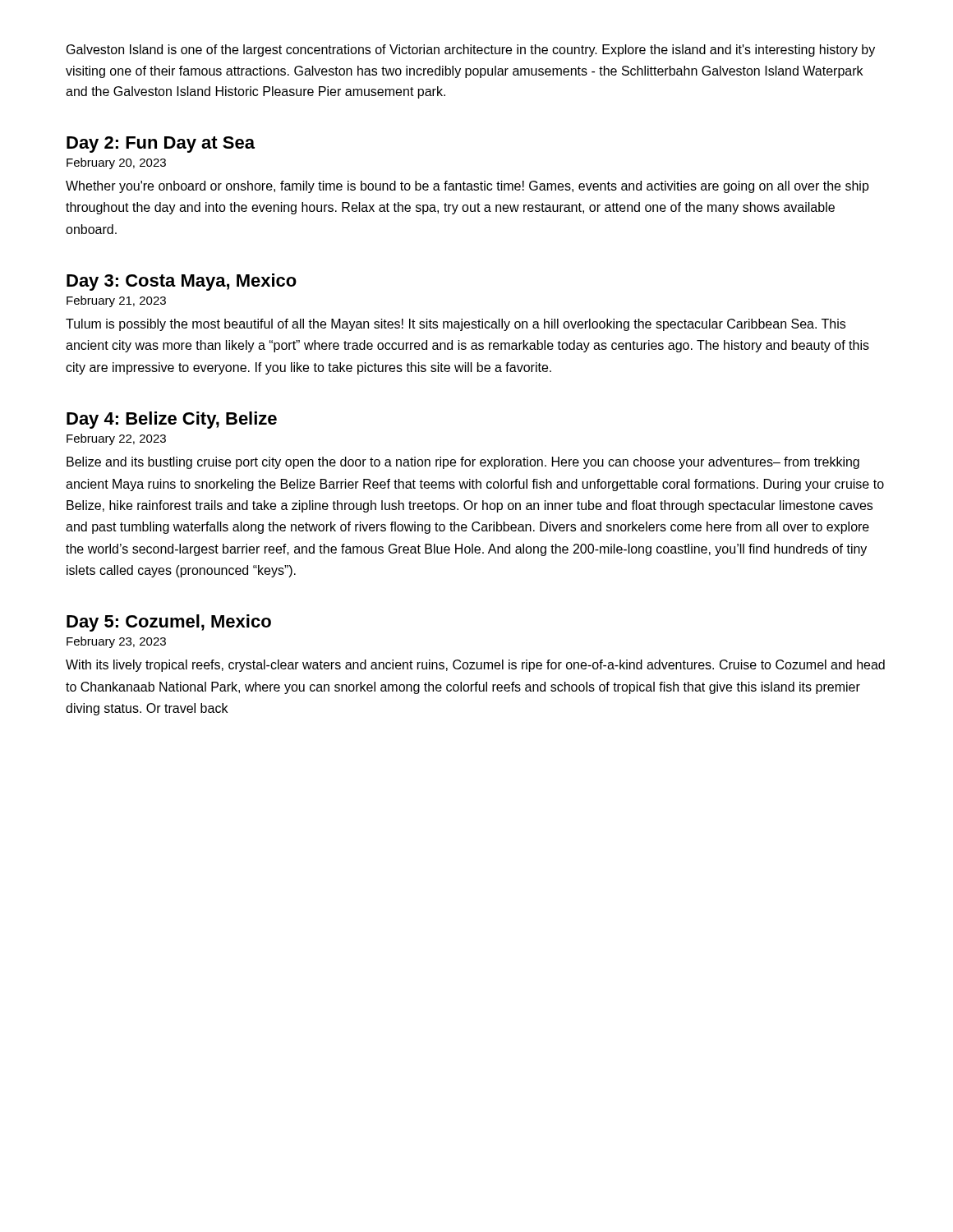
Task: Point to the block beginning "Belize and its bustling cruise port city"
Action: click(x=475, y=516)
